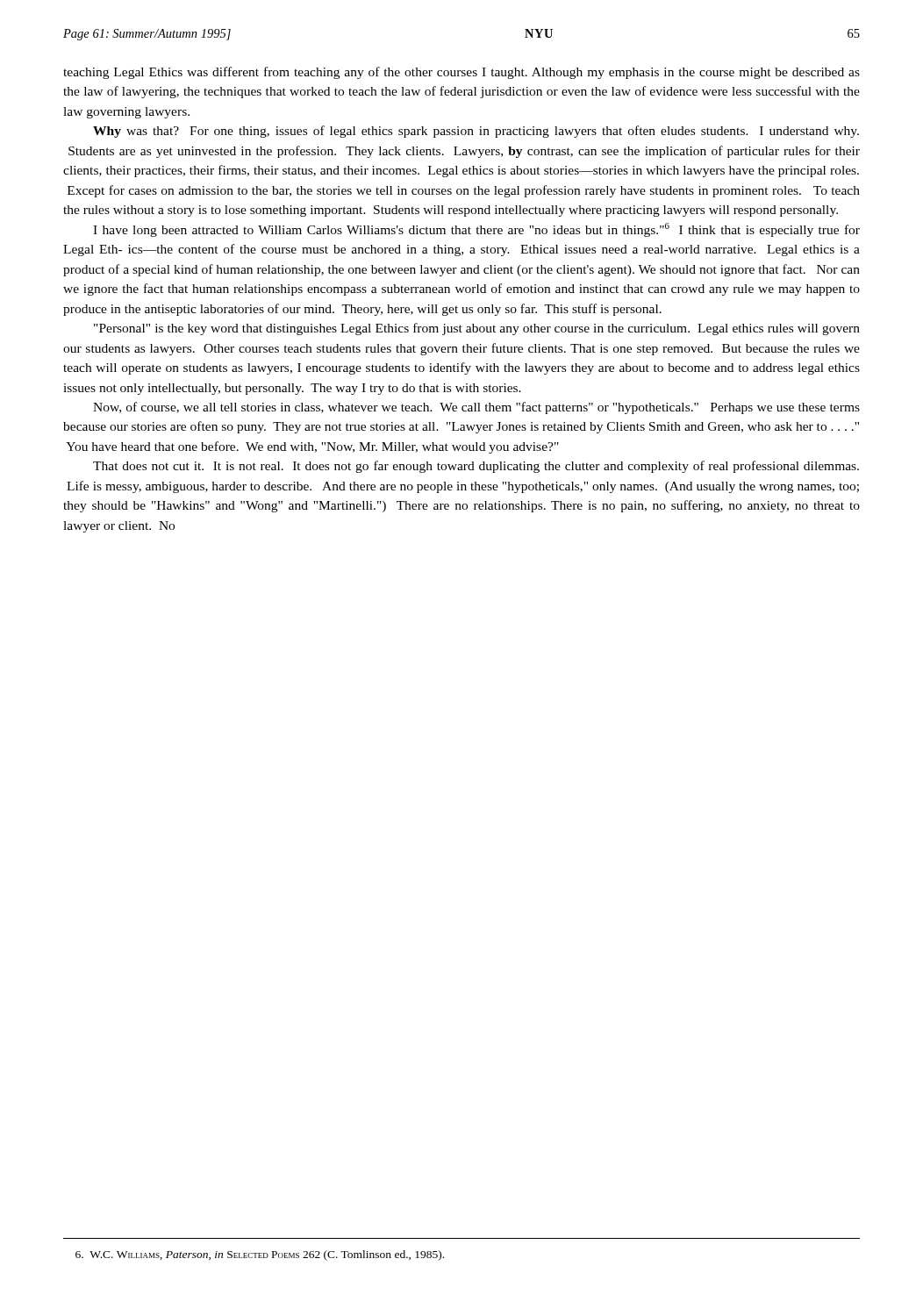The height and width of the screenshot is (1316, 923).
Task: Find the block on this page that starts "Why was that? For one"
Action: pos(462,171)
